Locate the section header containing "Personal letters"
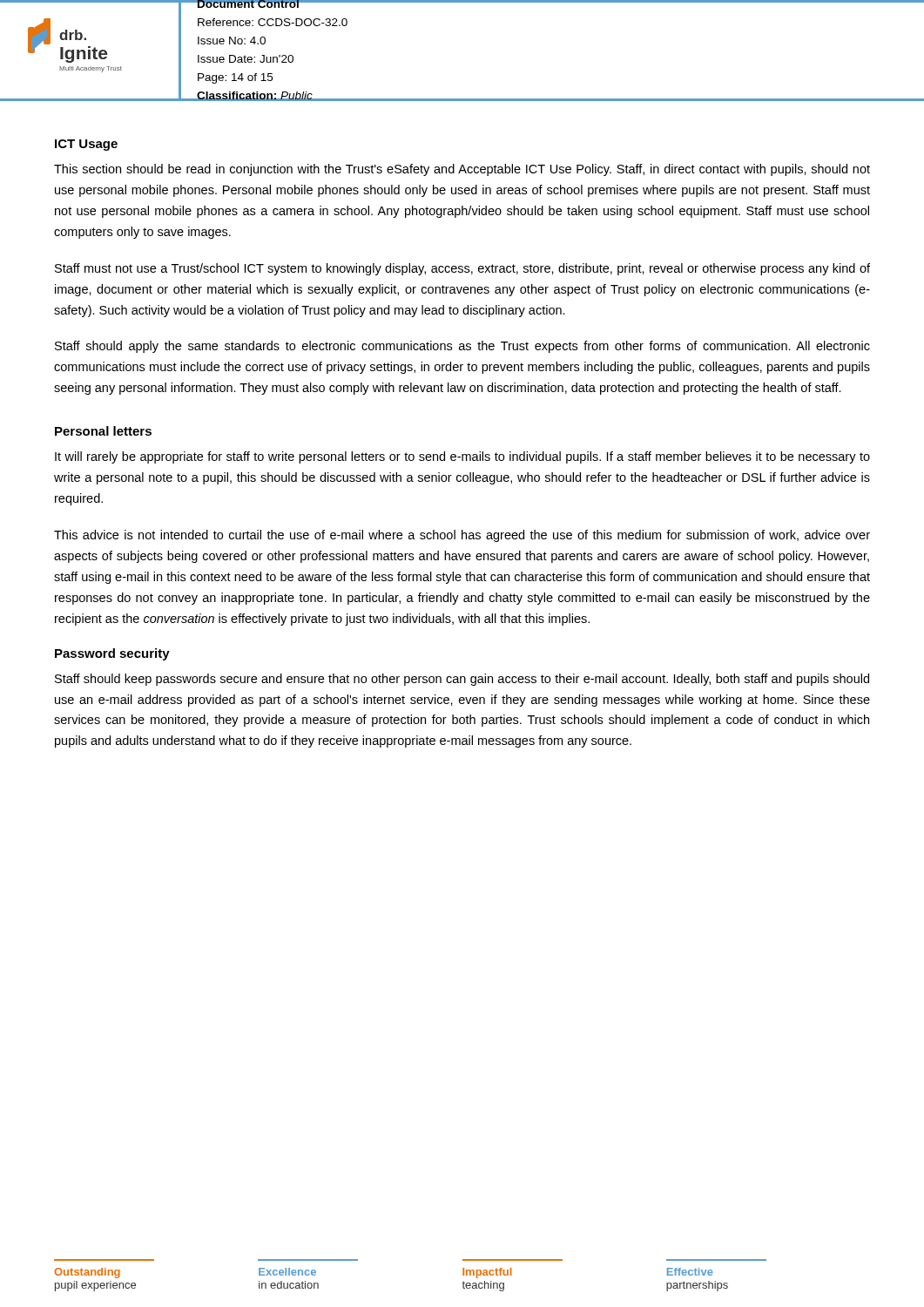Viewport: 924px width, 1307px height. click(103, 431)
